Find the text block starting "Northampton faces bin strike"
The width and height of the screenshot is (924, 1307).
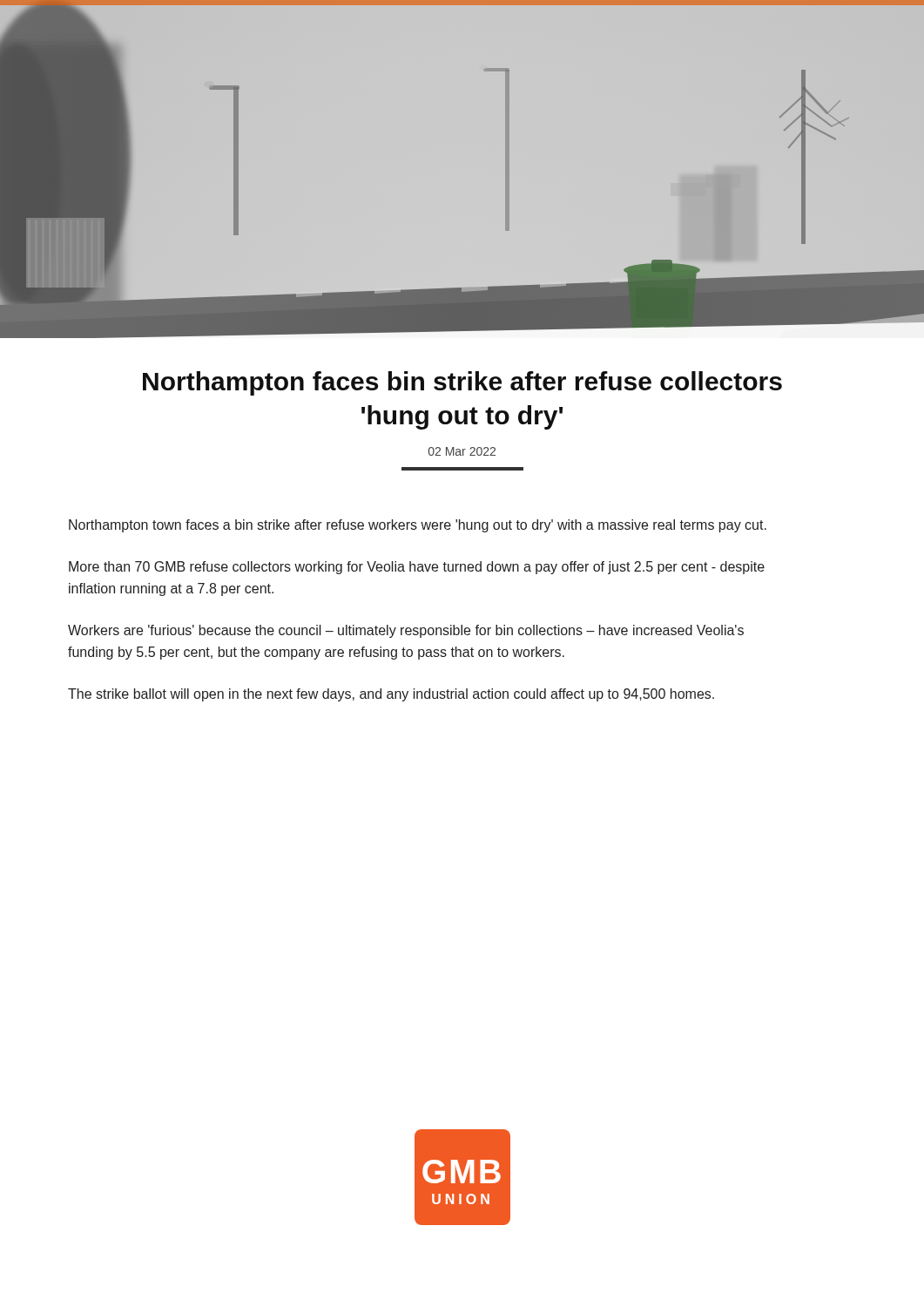[x=462, y=398]
